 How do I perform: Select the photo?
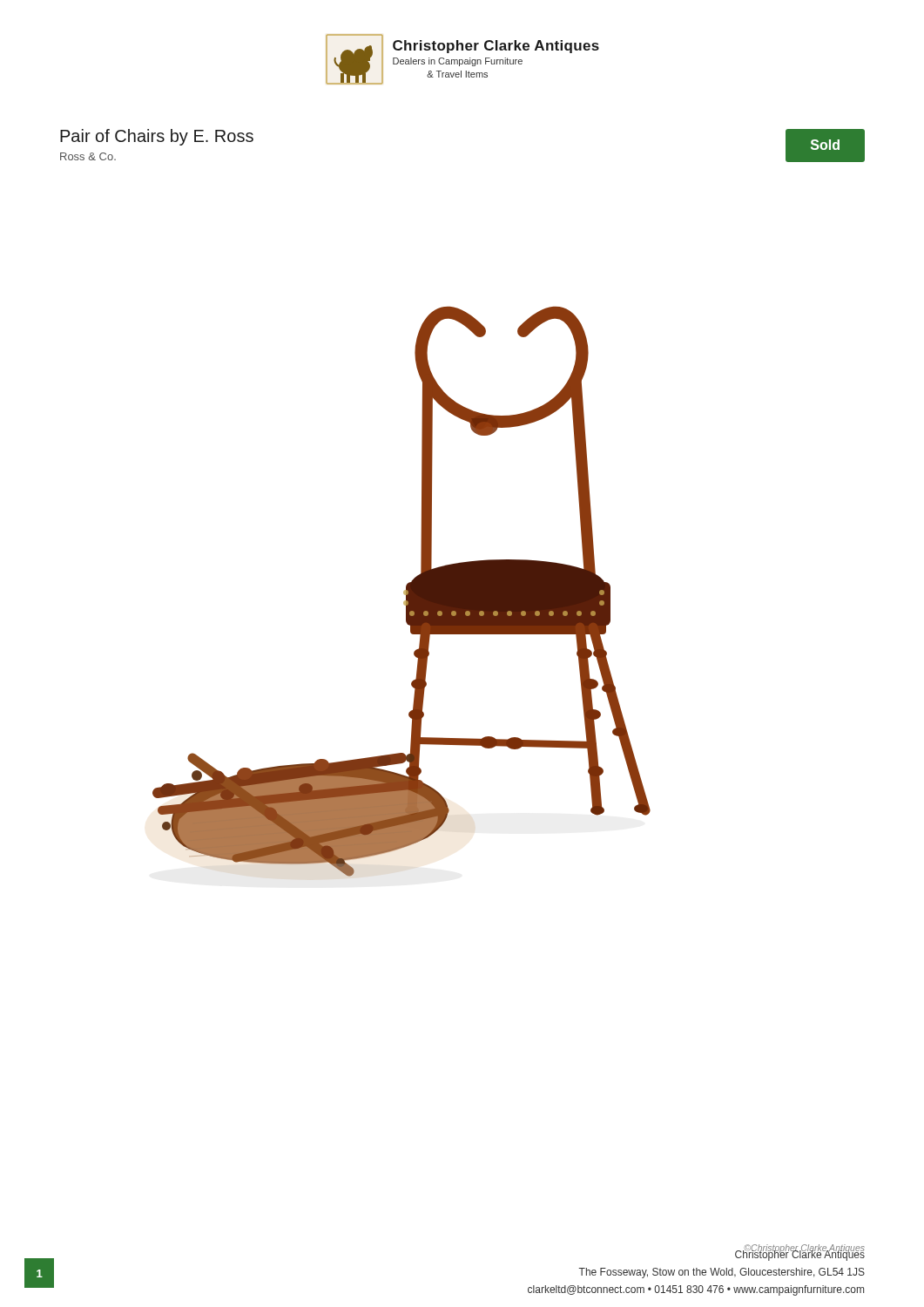tap(462, 566)
